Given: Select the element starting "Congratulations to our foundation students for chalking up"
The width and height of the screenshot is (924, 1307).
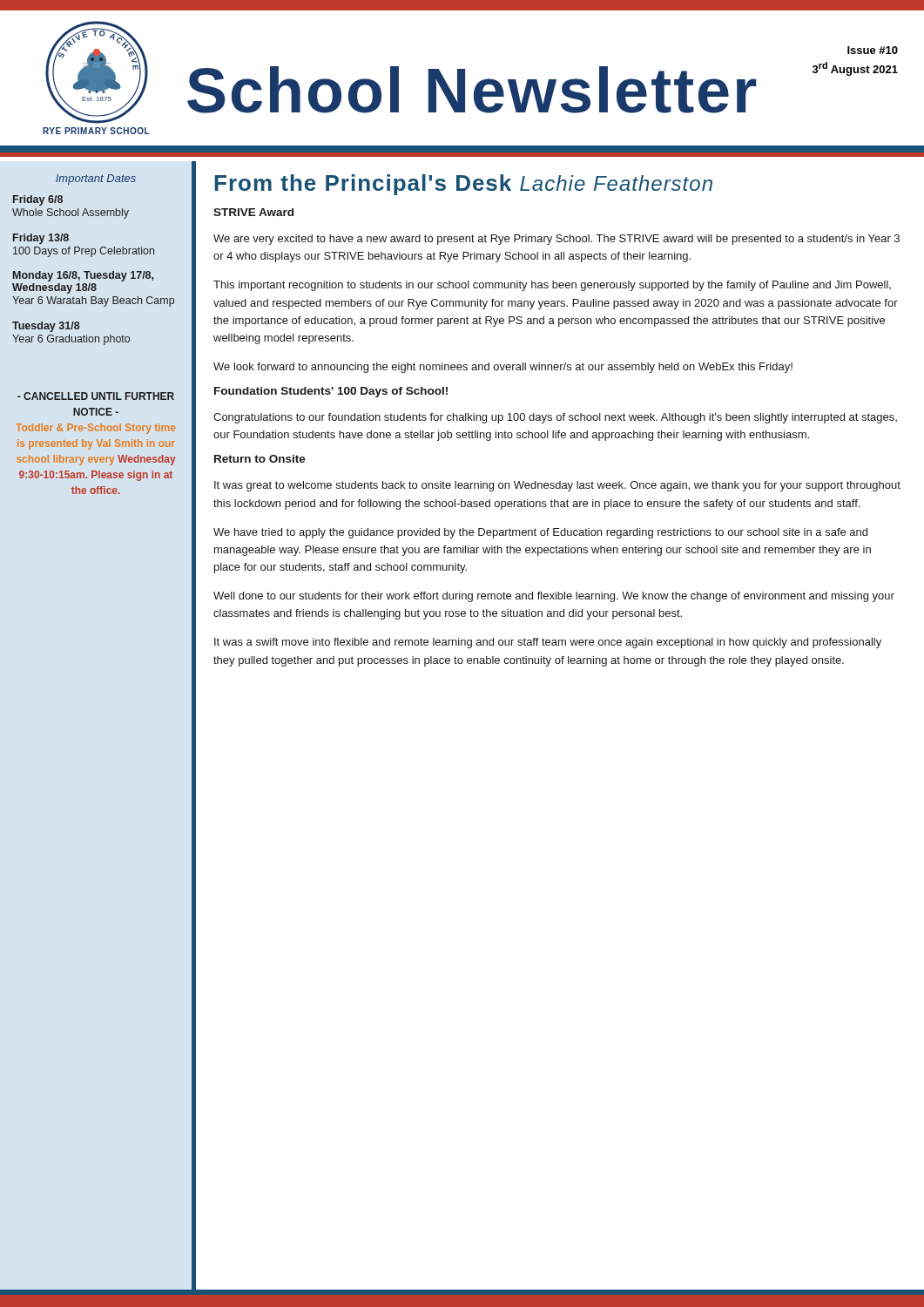Looking at the screenshot, I should [x=557, y=426].
